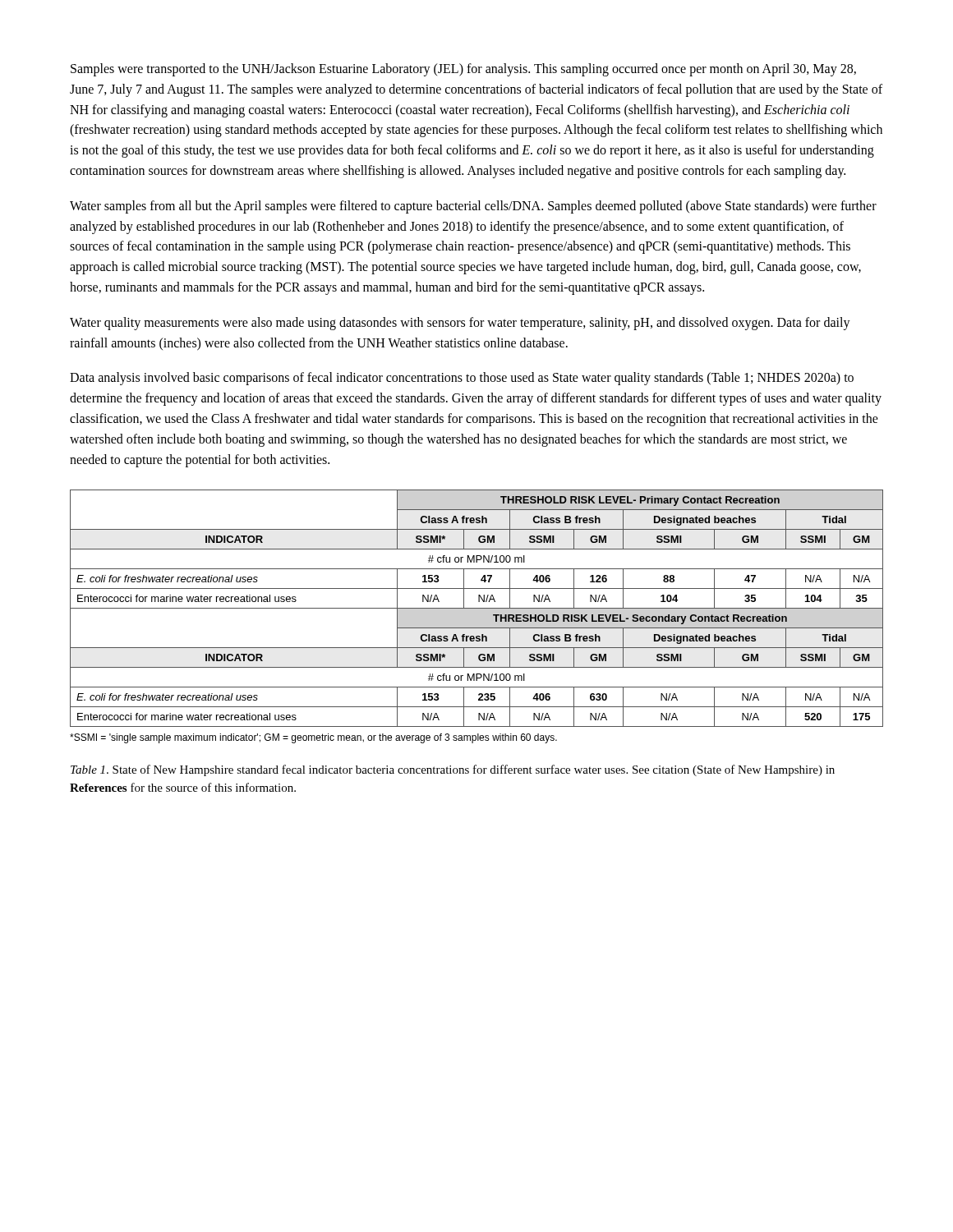953x1232 pixels.
Task: Point to the caption beginning "Table 1. State of New Hampshire standard fecal"
Action: pyautogui.click(x=476, y=779)
